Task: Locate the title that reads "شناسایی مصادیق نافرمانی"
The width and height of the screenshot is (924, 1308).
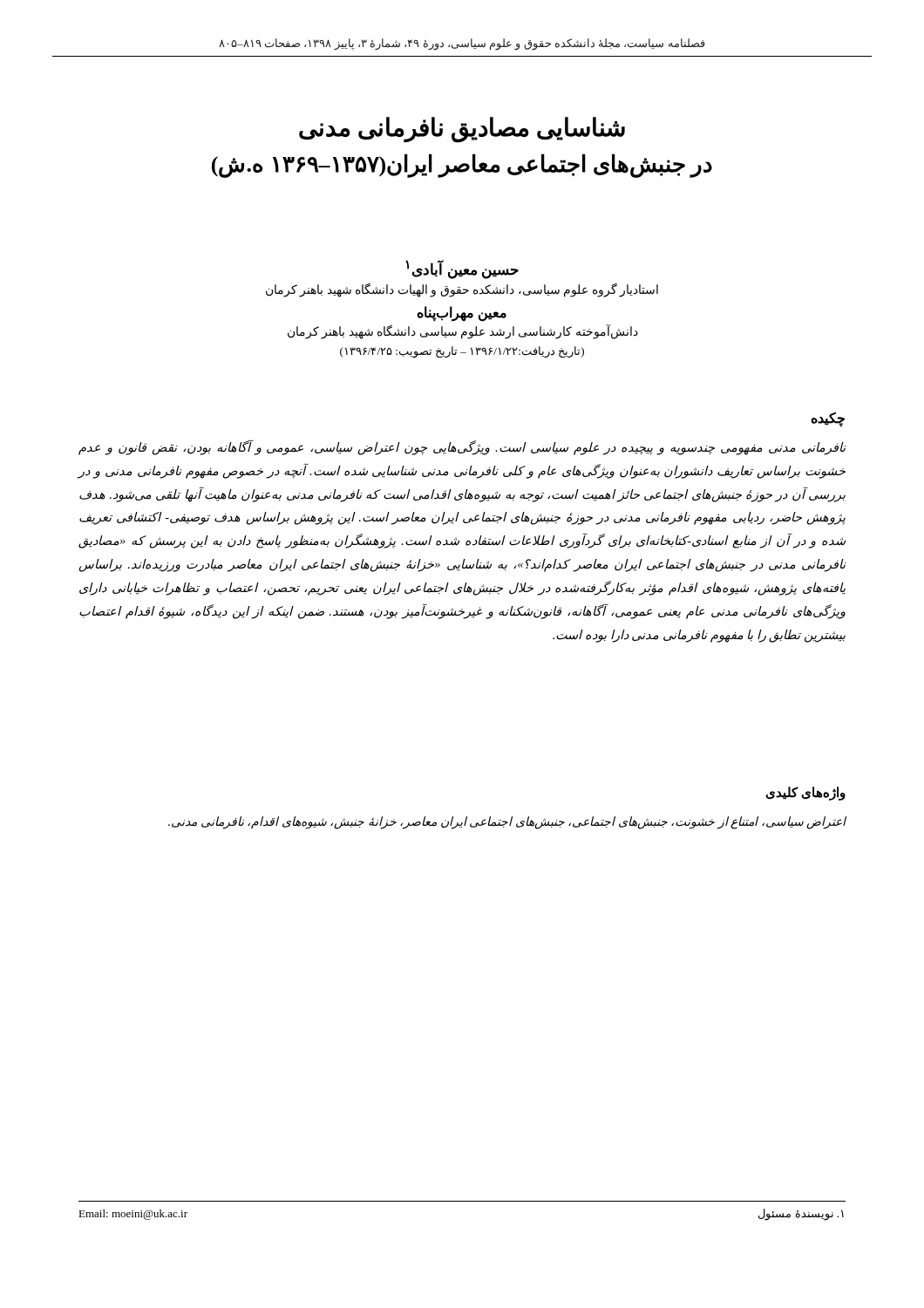Action: click(x=462, y=146)
